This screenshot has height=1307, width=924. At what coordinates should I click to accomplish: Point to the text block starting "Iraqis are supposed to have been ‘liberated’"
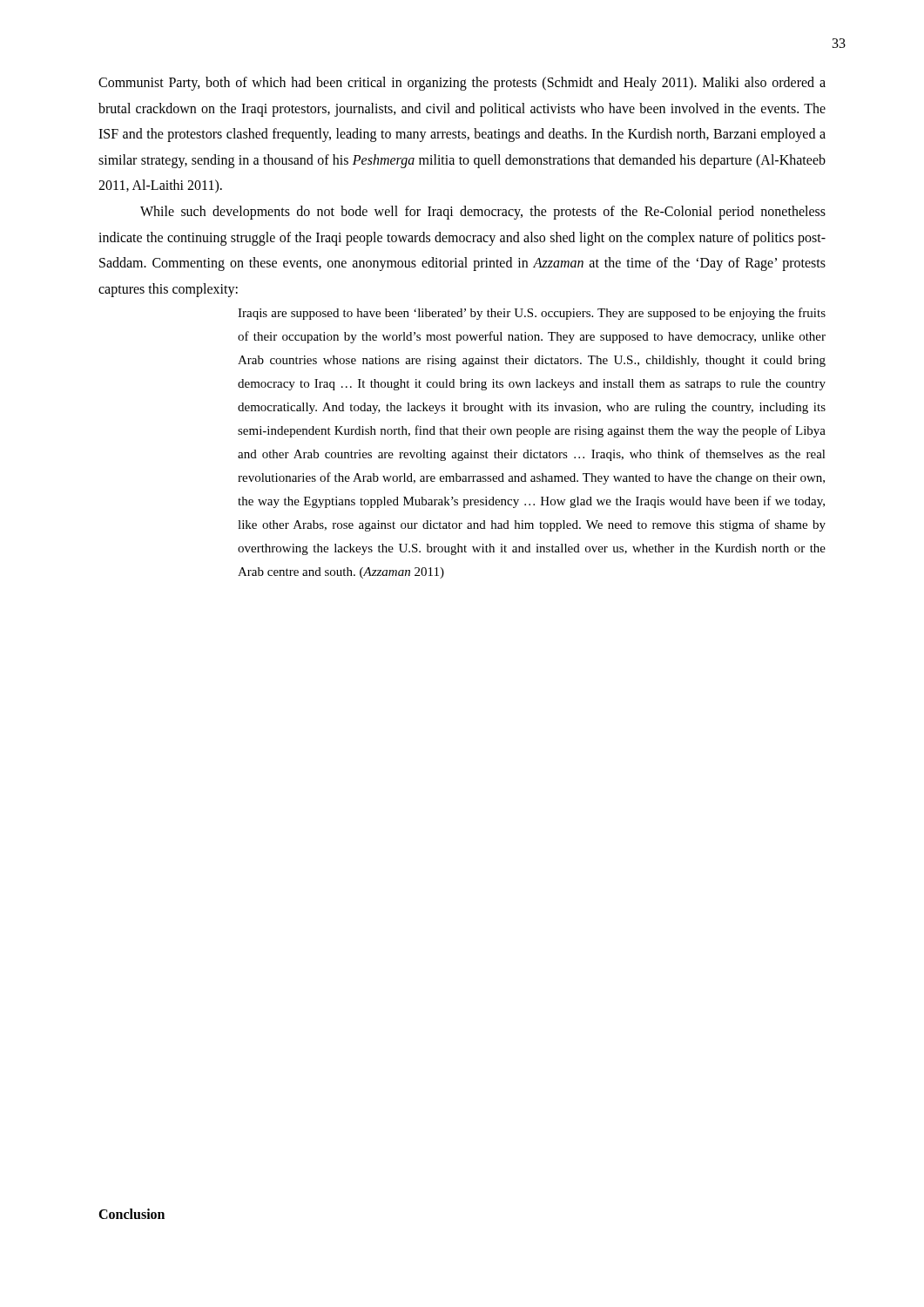coord(532,443)
